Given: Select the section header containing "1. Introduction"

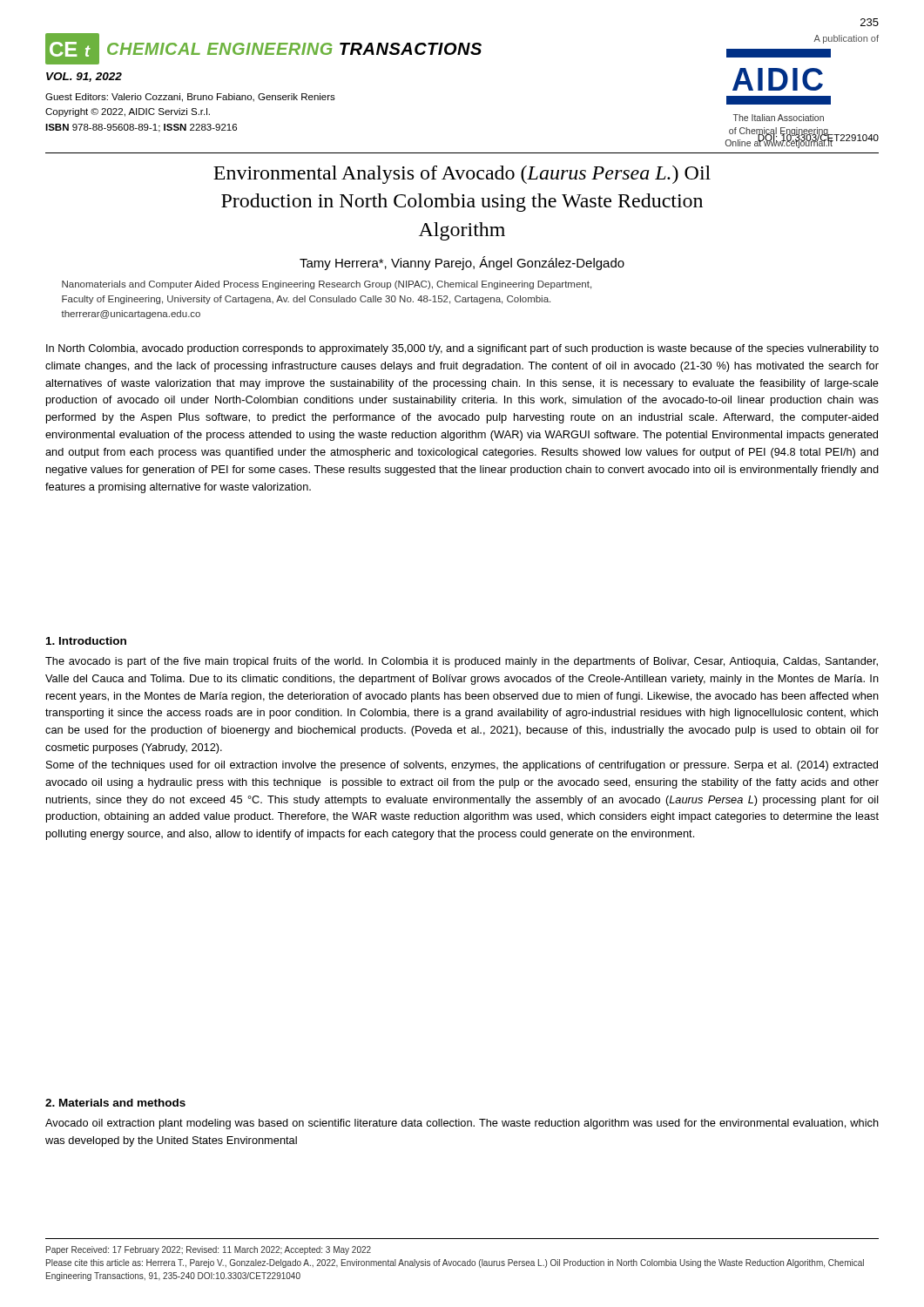Looking at the screenshot, I should coord(86,641).
